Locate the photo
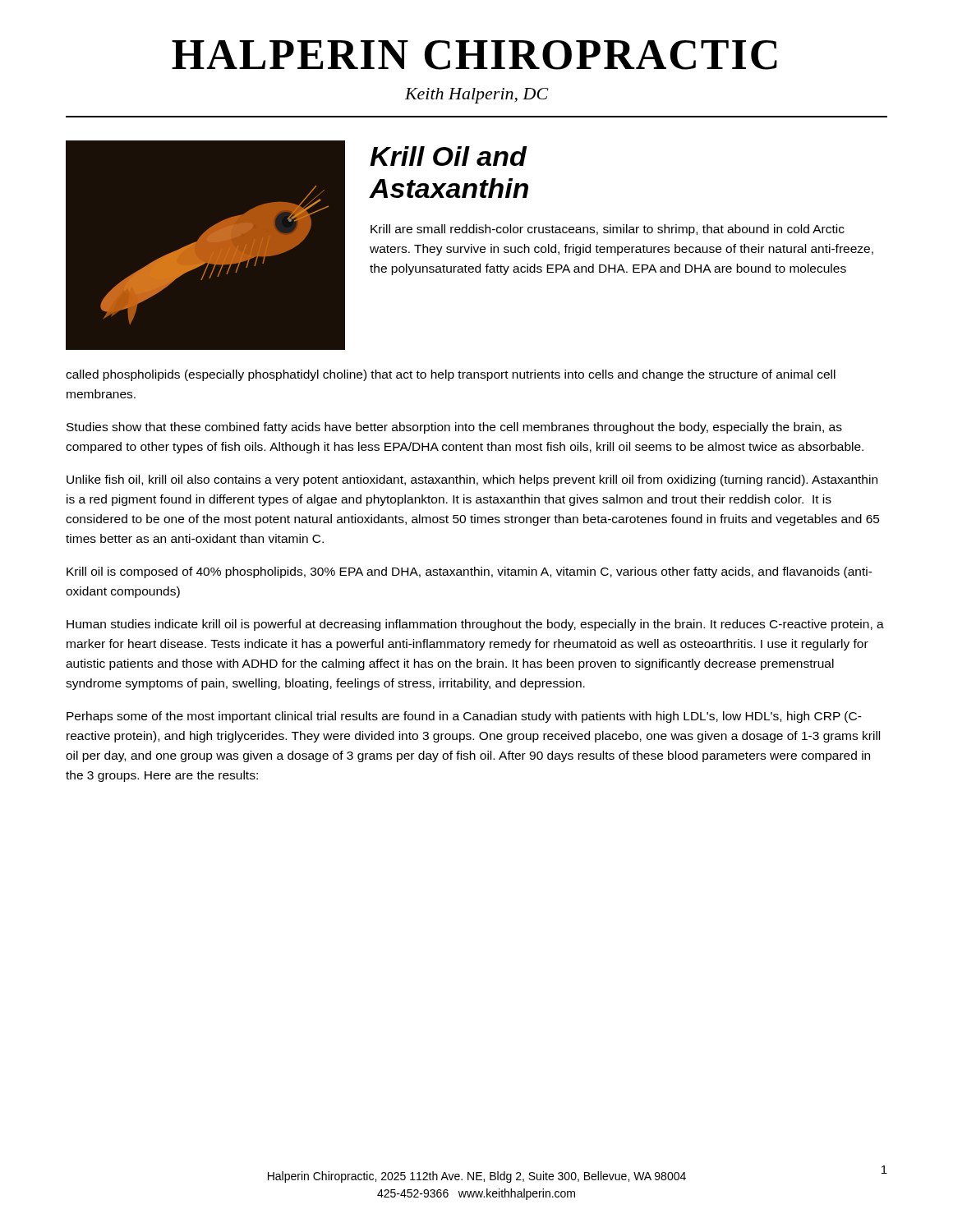Screen dimensions: 1232x953 [205, 245]
